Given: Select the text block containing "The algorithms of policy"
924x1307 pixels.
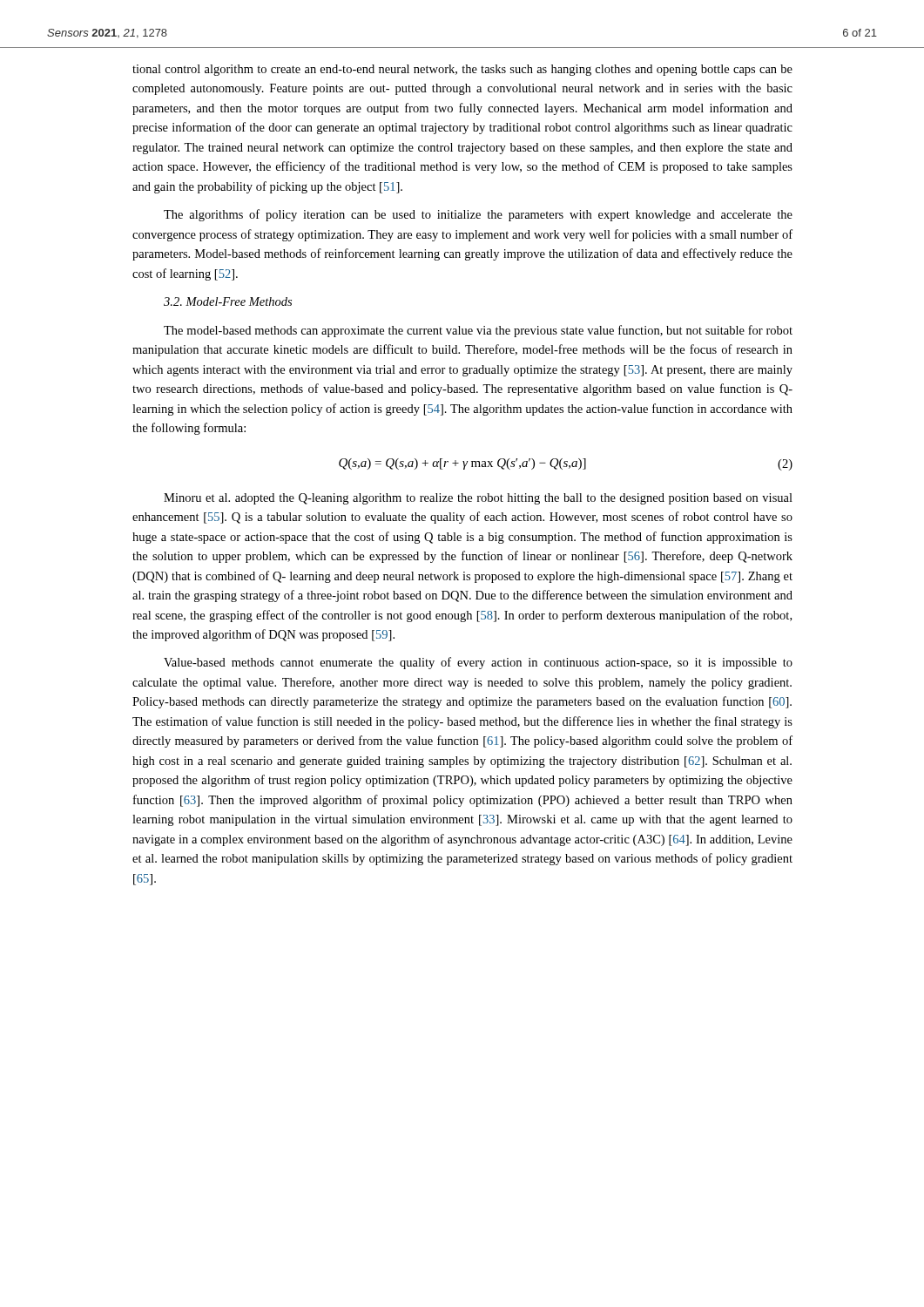Looking at the screenshot, I should click(462, 244).
